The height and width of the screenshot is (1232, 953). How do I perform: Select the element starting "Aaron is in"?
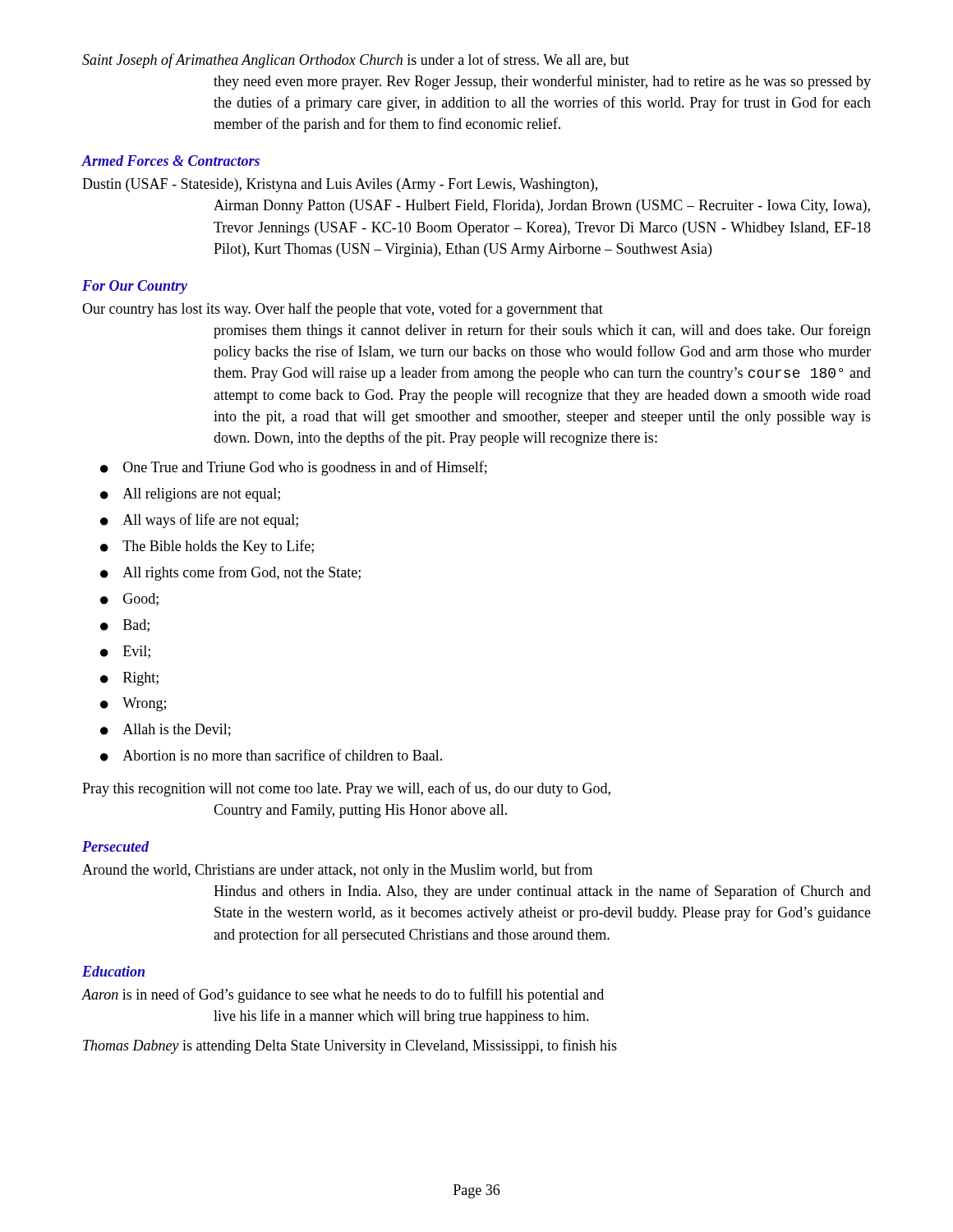coord(476,1006)
